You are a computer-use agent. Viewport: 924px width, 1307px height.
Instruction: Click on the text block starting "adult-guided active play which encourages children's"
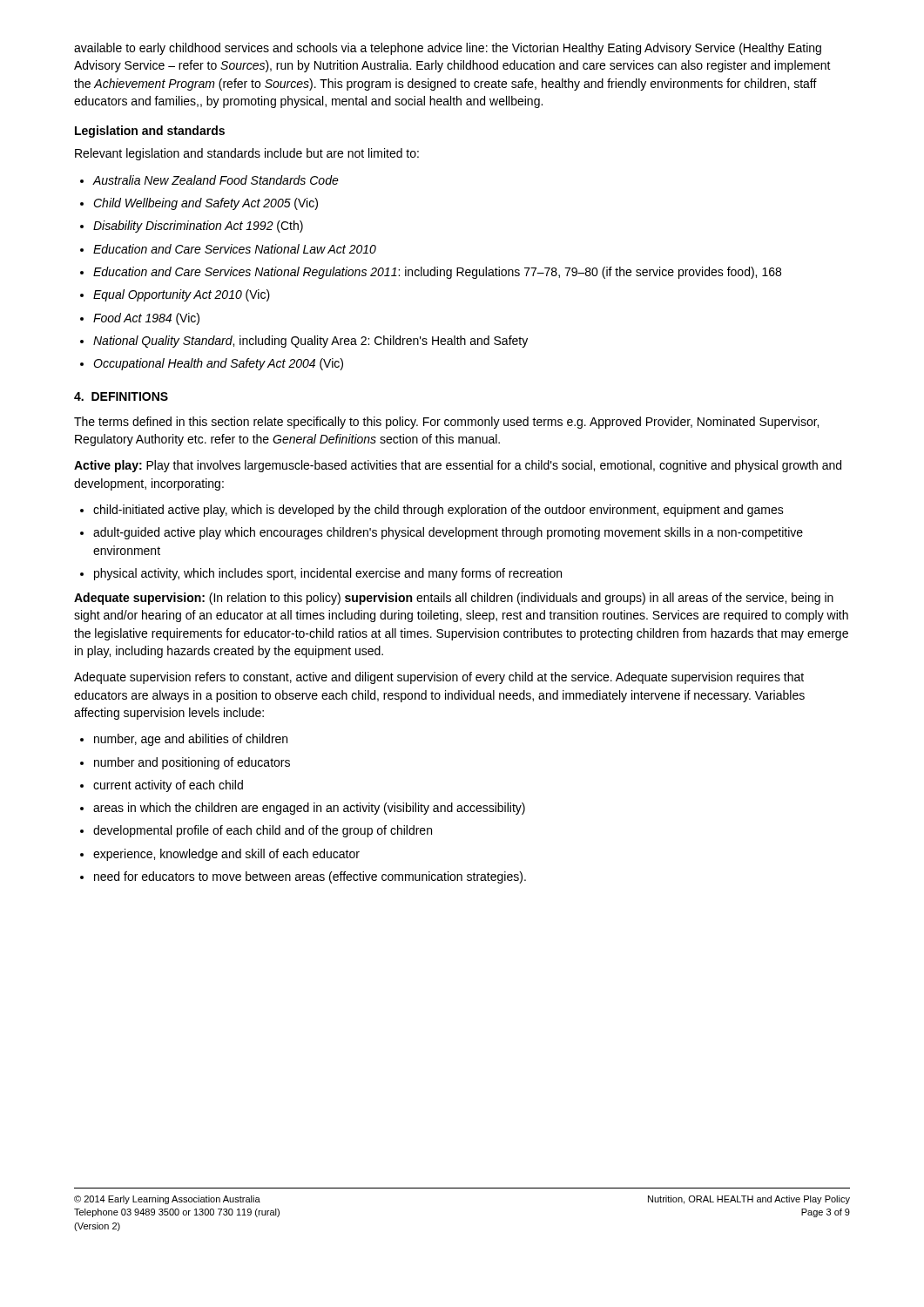pyautogui.click(x=462, y=542)
